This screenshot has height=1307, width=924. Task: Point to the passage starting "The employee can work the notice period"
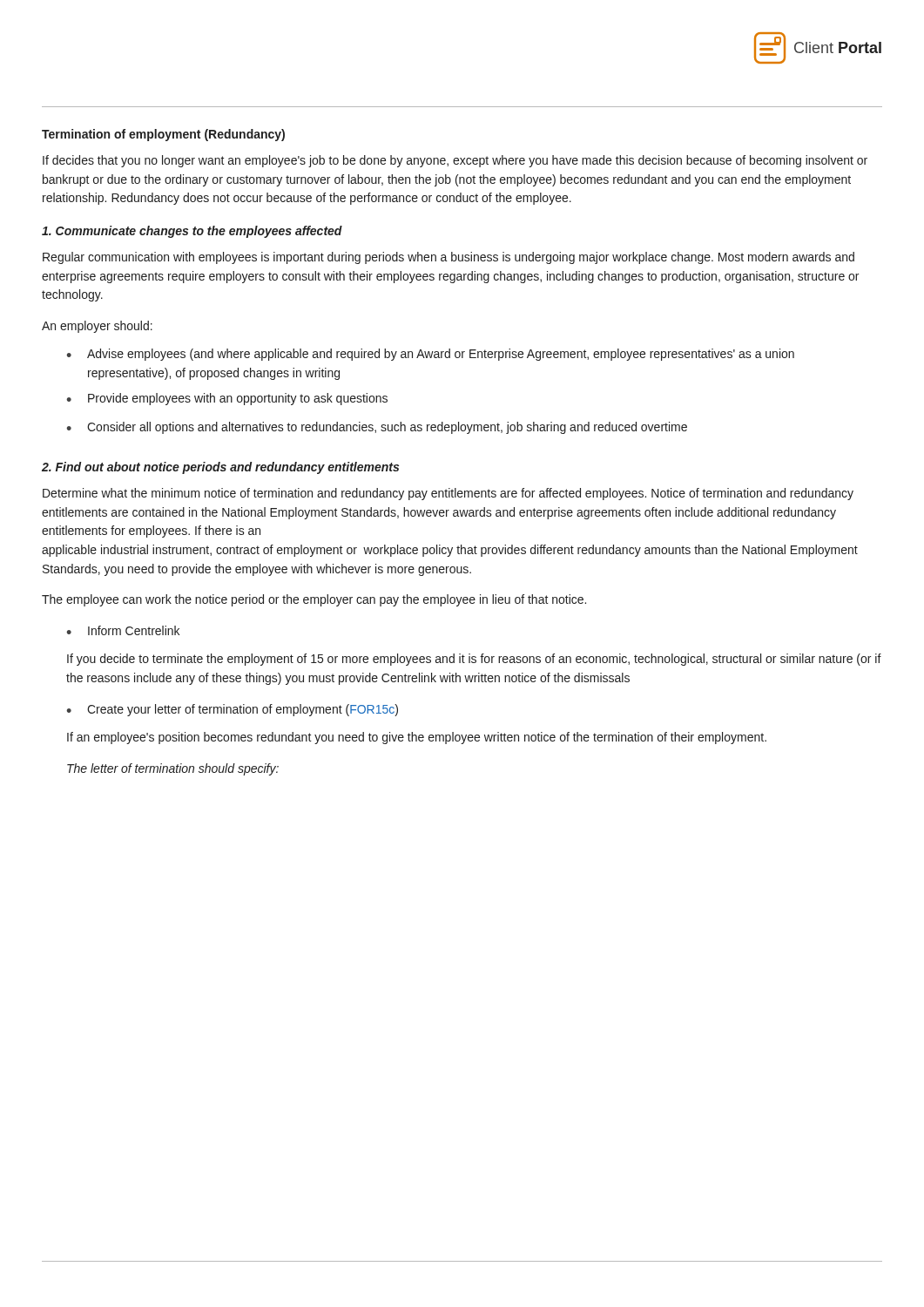315,600
